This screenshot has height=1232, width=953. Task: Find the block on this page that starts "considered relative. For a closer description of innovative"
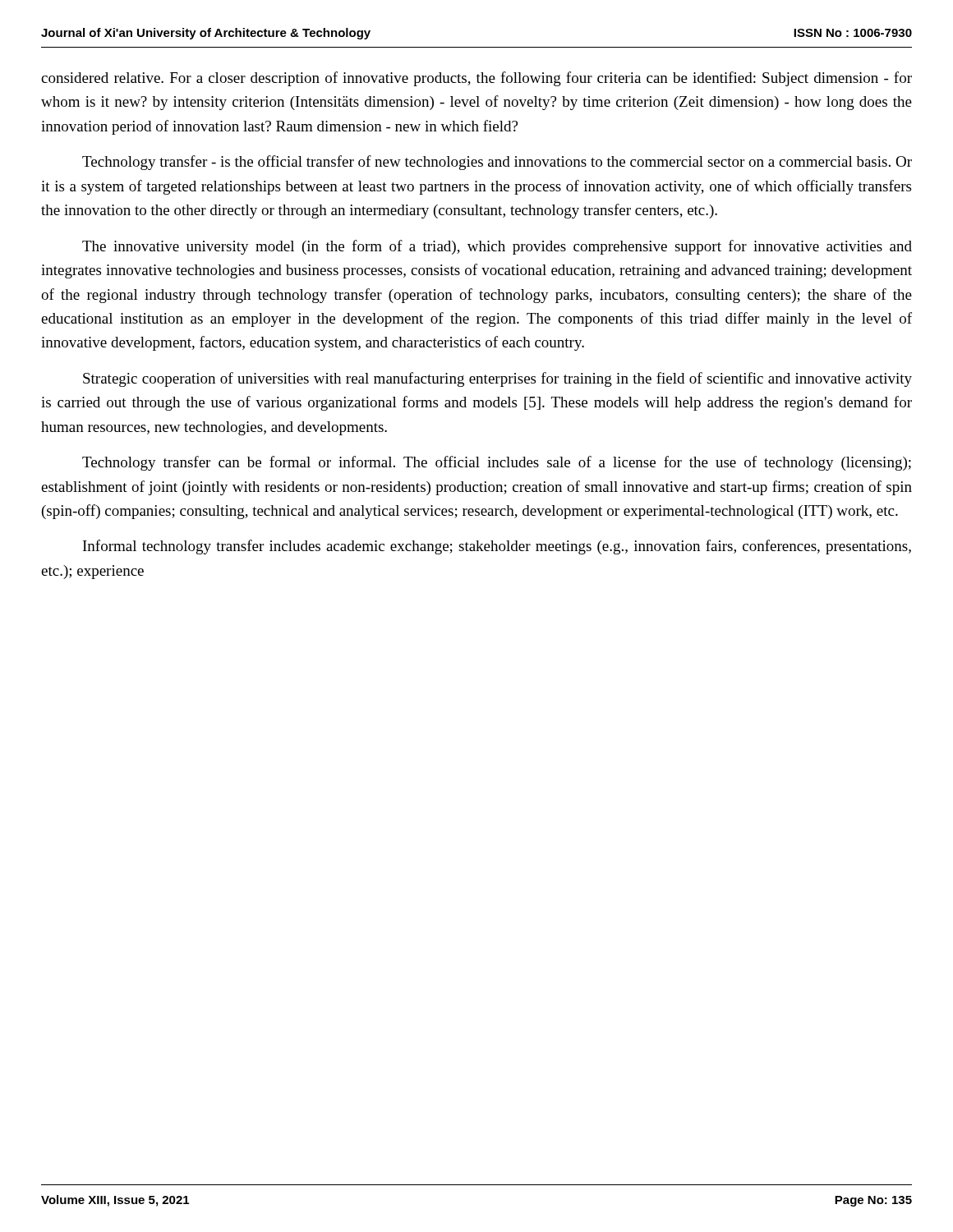[476, 102]
